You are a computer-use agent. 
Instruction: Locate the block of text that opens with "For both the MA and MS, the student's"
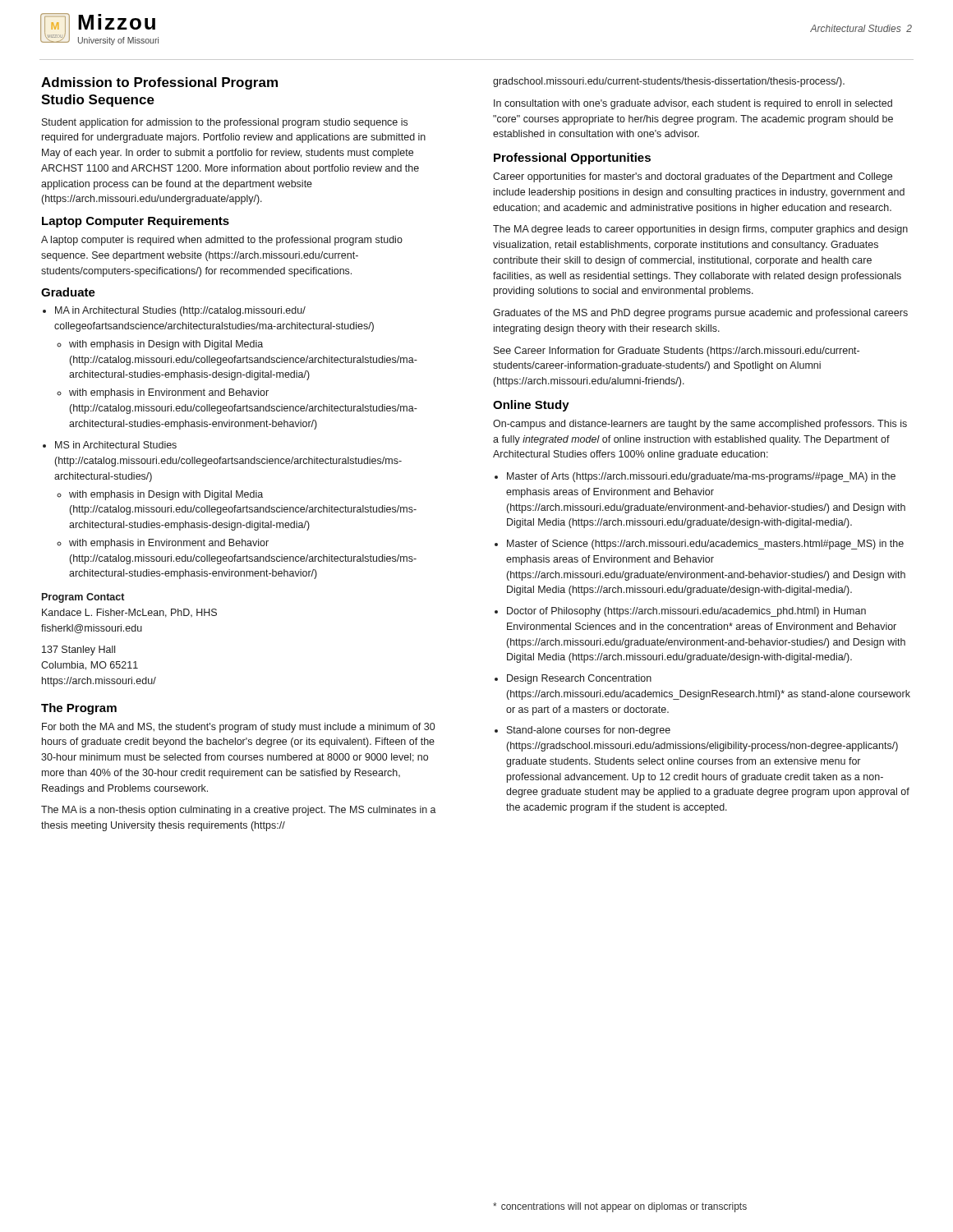(x=242, y=758)
